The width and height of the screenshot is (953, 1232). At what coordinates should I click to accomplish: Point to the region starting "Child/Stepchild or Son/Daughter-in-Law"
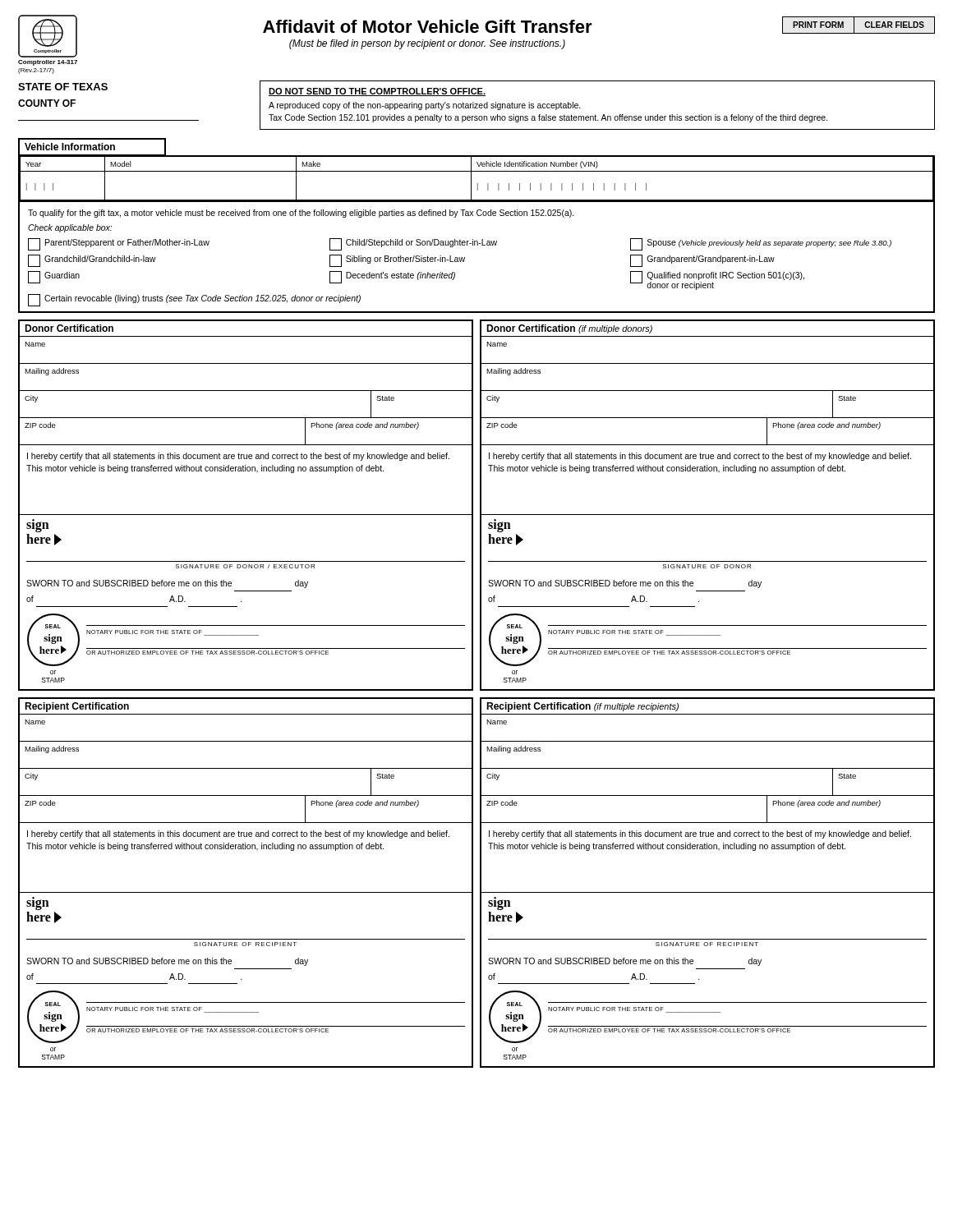click(413, 244)
